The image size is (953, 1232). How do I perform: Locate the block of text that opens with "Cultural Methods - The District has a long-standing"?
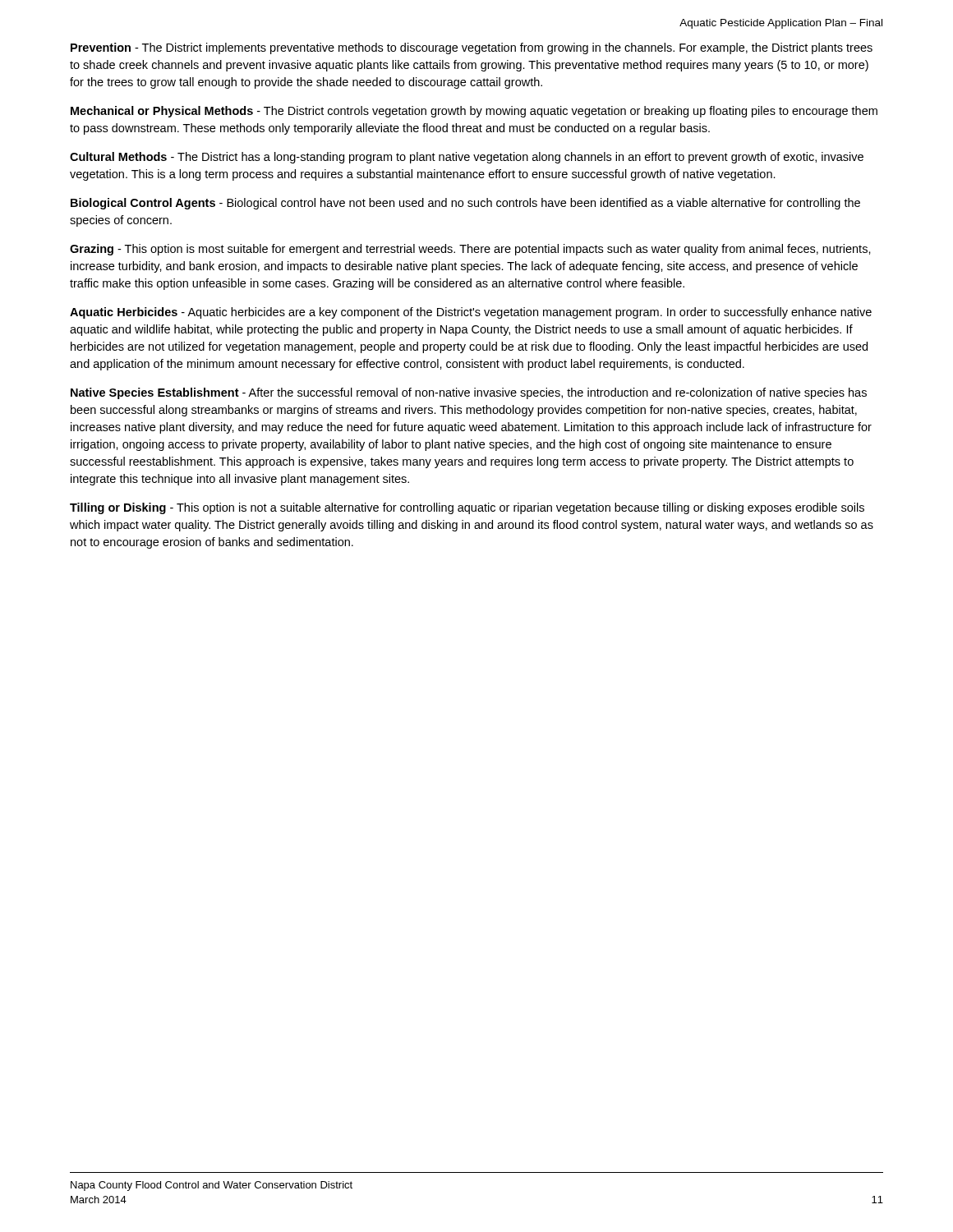pos(467,166)
